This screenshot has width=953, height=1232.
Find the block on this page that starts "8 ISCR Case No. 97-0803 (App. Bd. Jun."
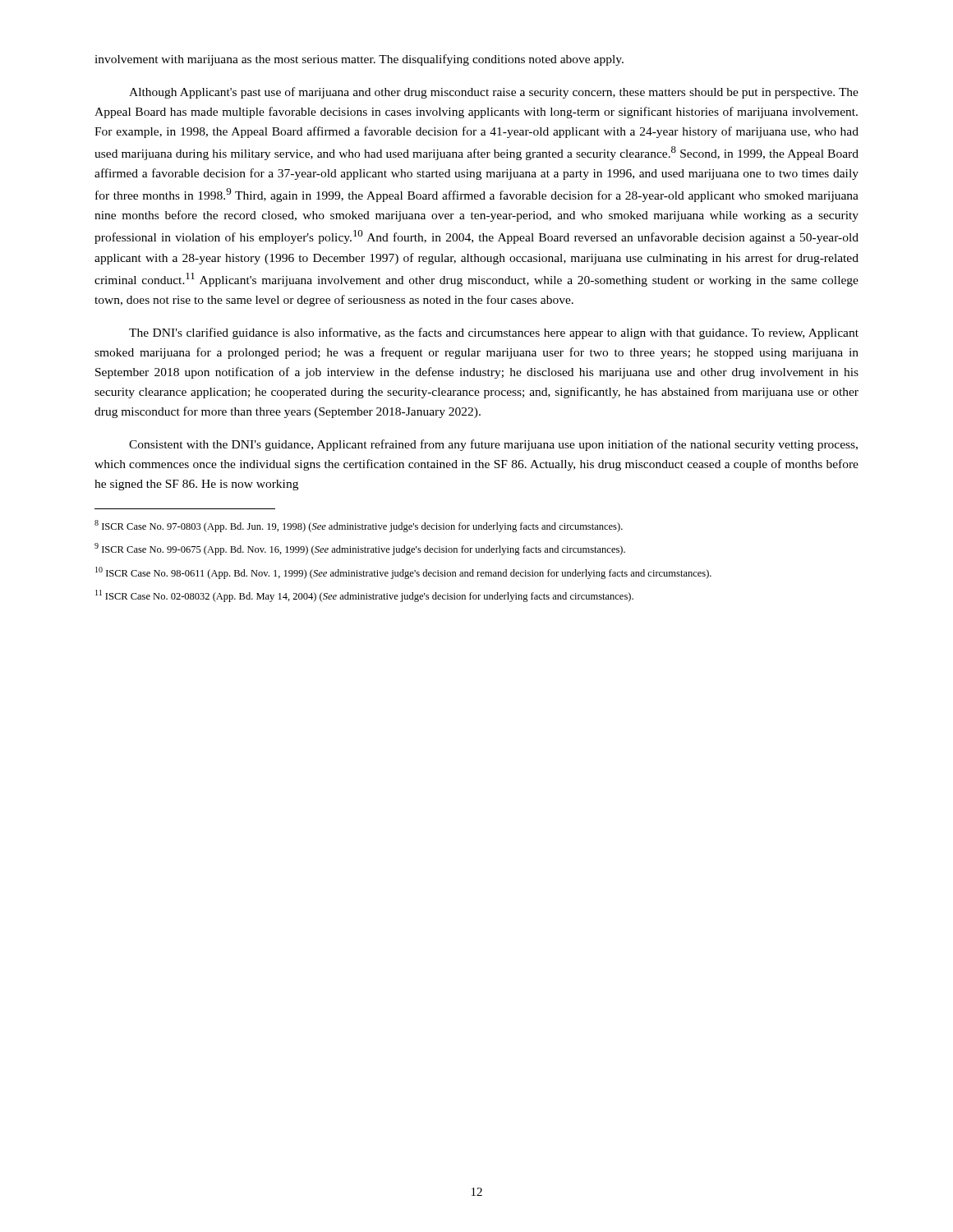pyautogui.click(x=359, y=525)
